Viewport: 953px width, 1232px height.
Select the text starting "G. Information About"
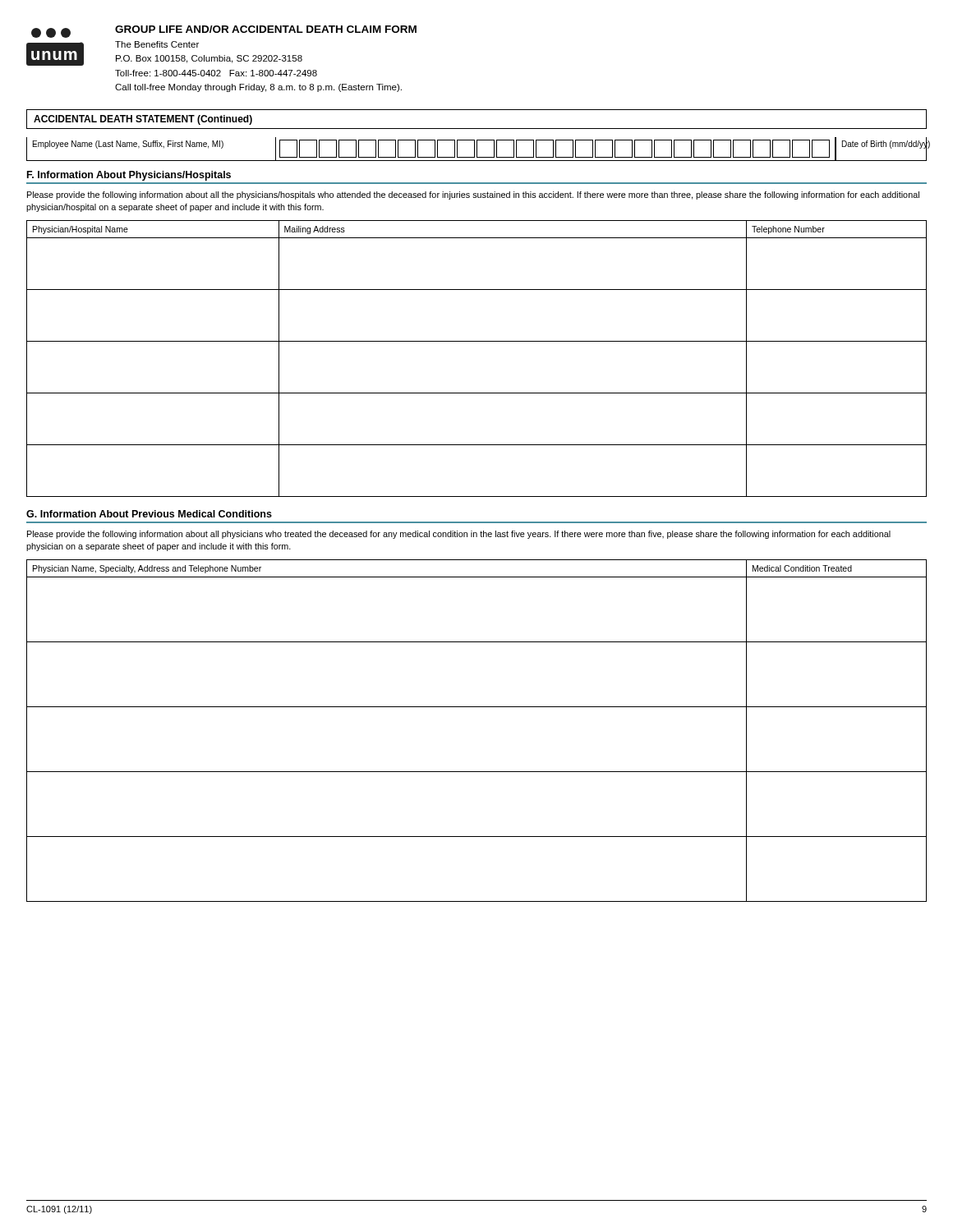(149, 514)
